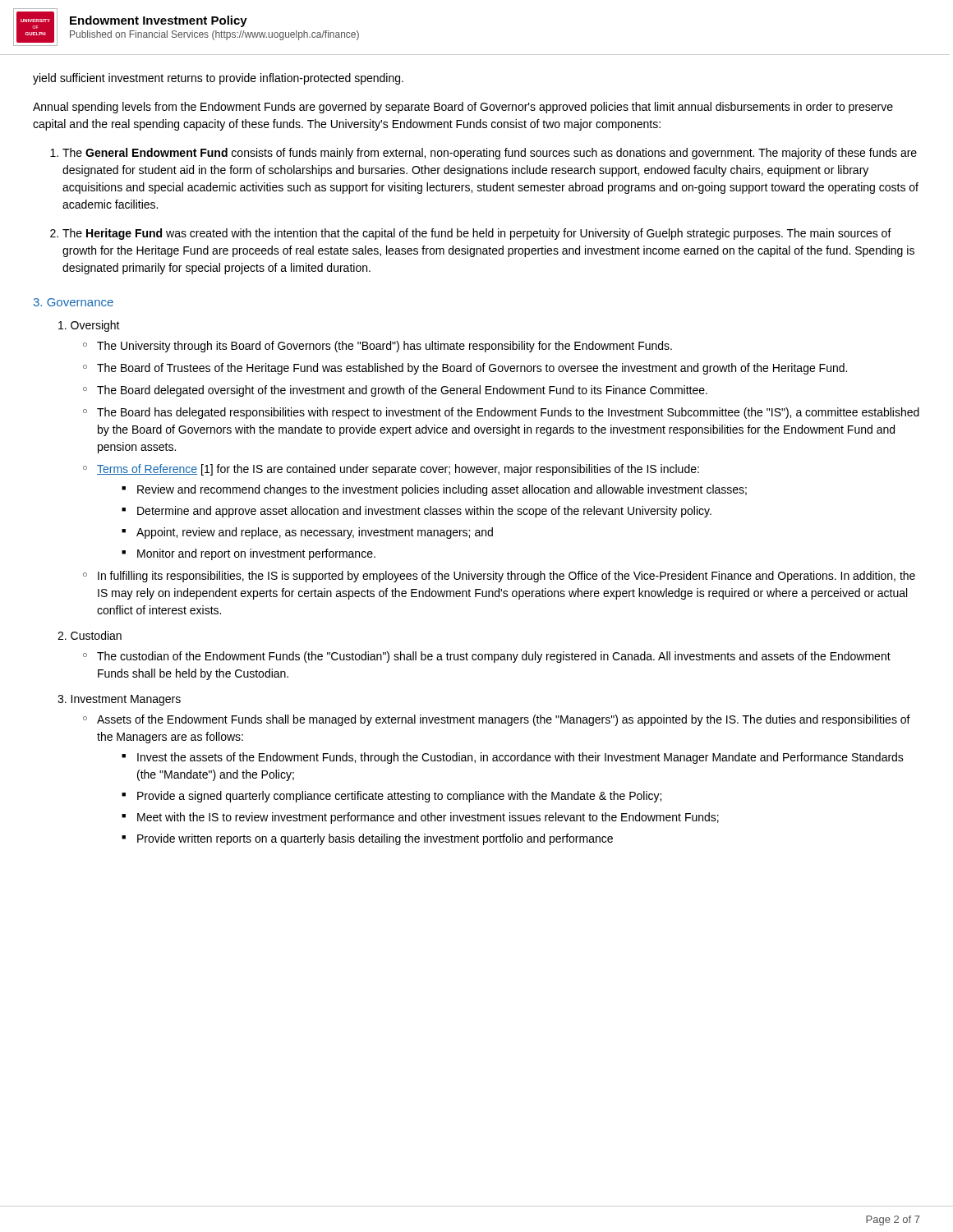Find the list item containing "Meet with the IS to review"

(x=428, y=817)
